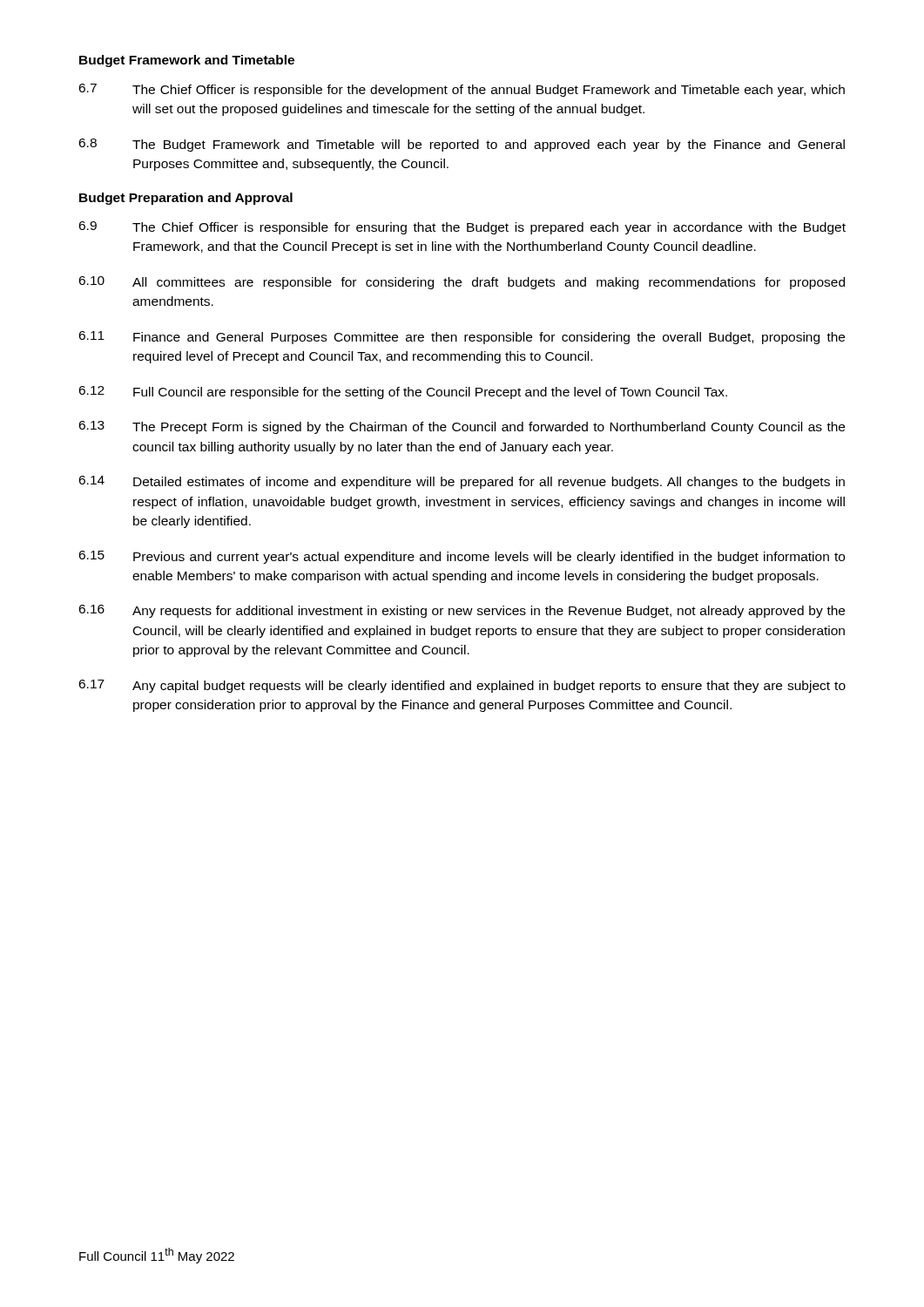The height and width of the screenshot is (1307, 924).
Task: Select the text block starting "Budget Framework and"
Action: tap(187, 60)
